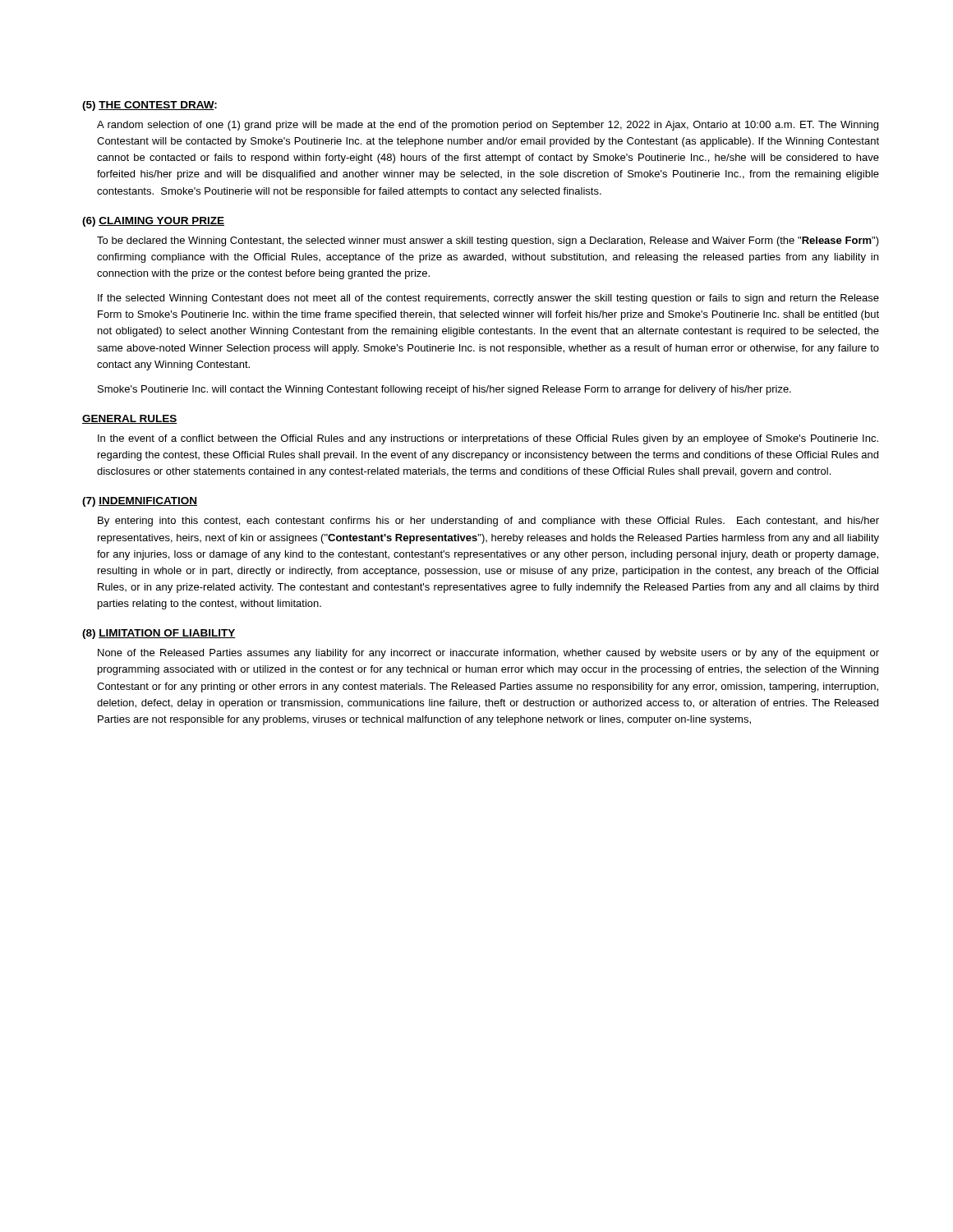953x1232 pixels.
Task: Find the text block containing "To be declared the Winning Contestant, the selected"
Action: coord(488,257)
